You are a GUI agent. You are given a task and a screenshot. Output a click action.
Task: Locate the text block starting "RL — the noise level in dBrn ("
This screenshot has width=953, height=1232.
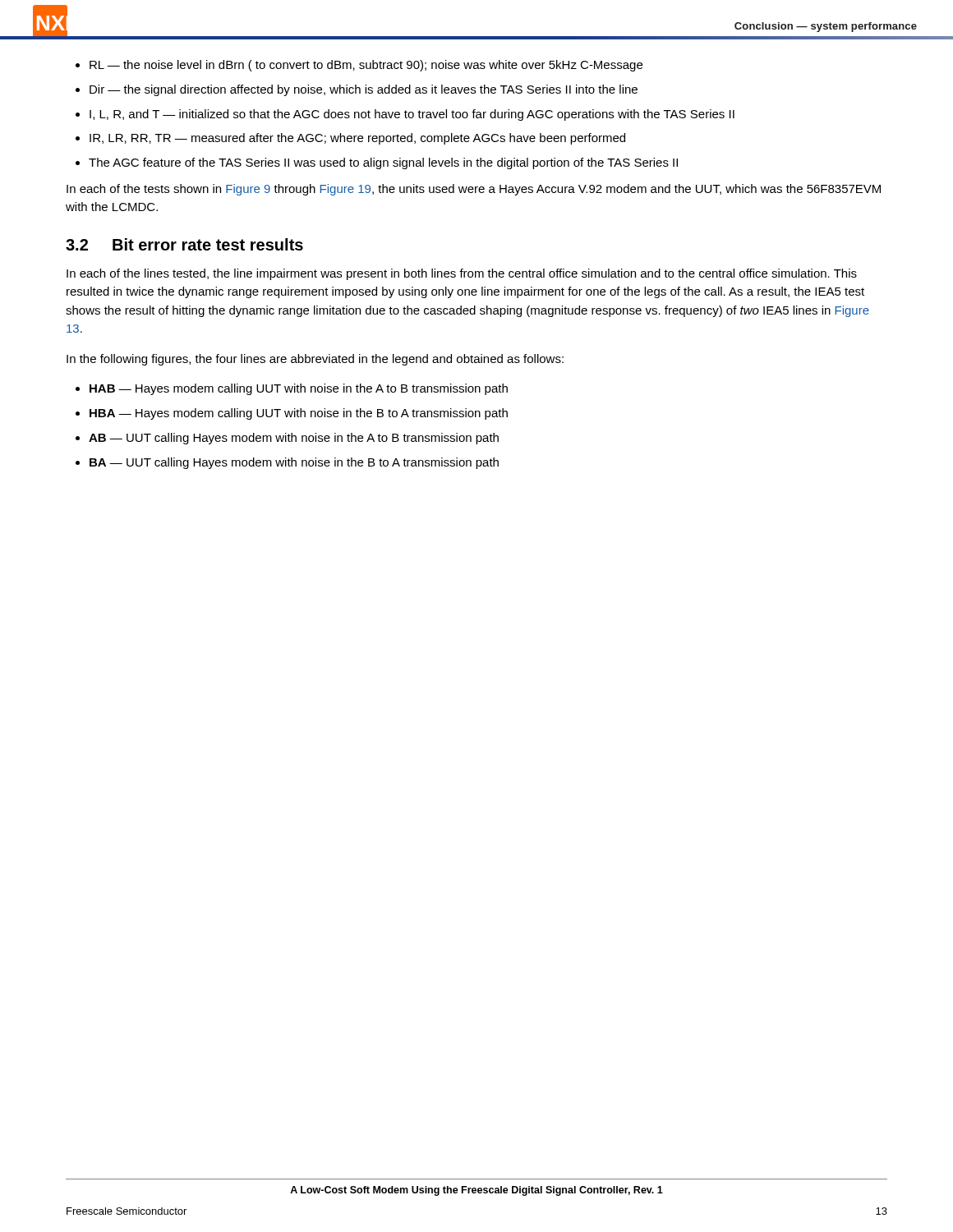point(366,64)
